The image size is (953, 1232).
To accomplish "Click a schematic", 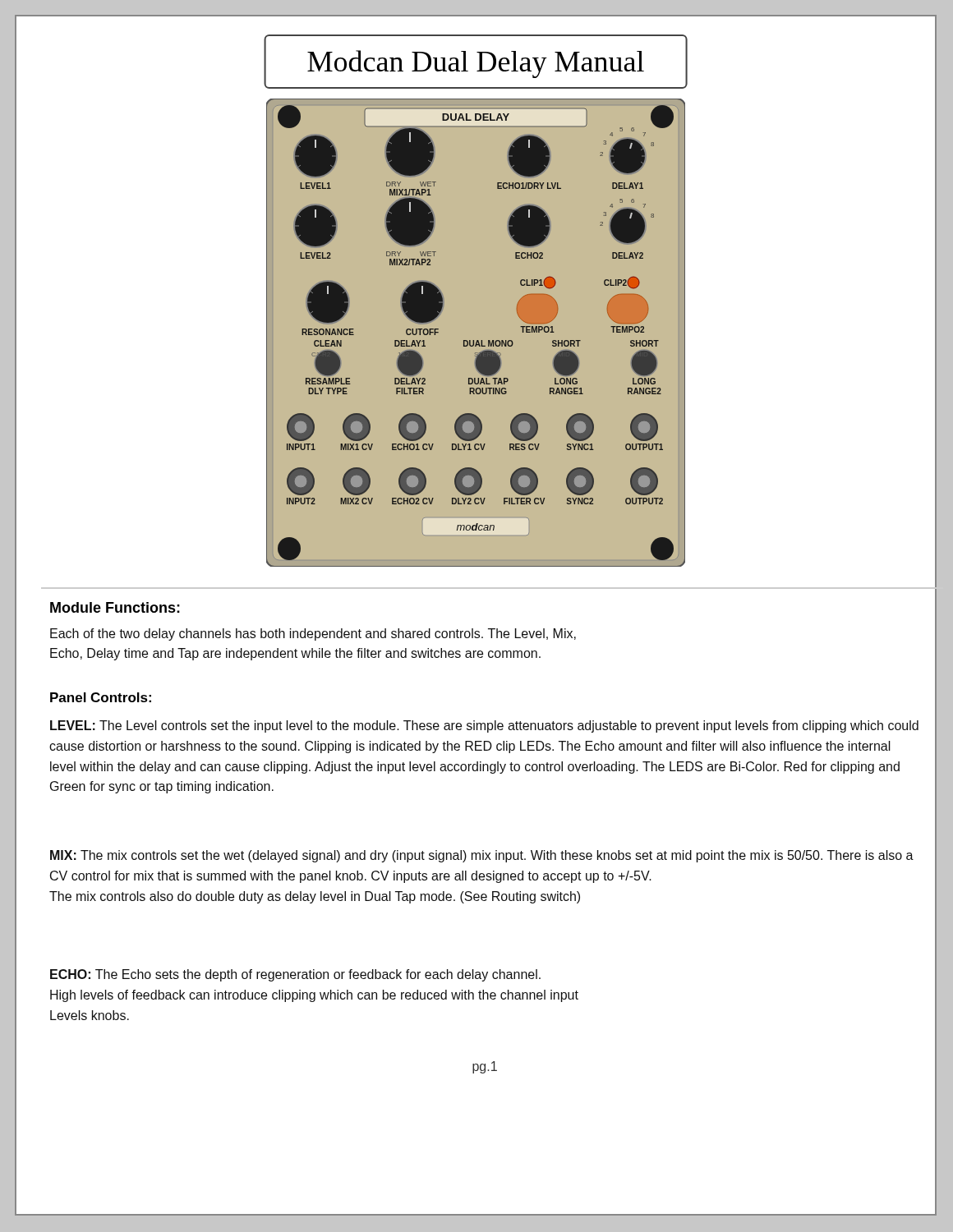I will [x=476, y=333].
